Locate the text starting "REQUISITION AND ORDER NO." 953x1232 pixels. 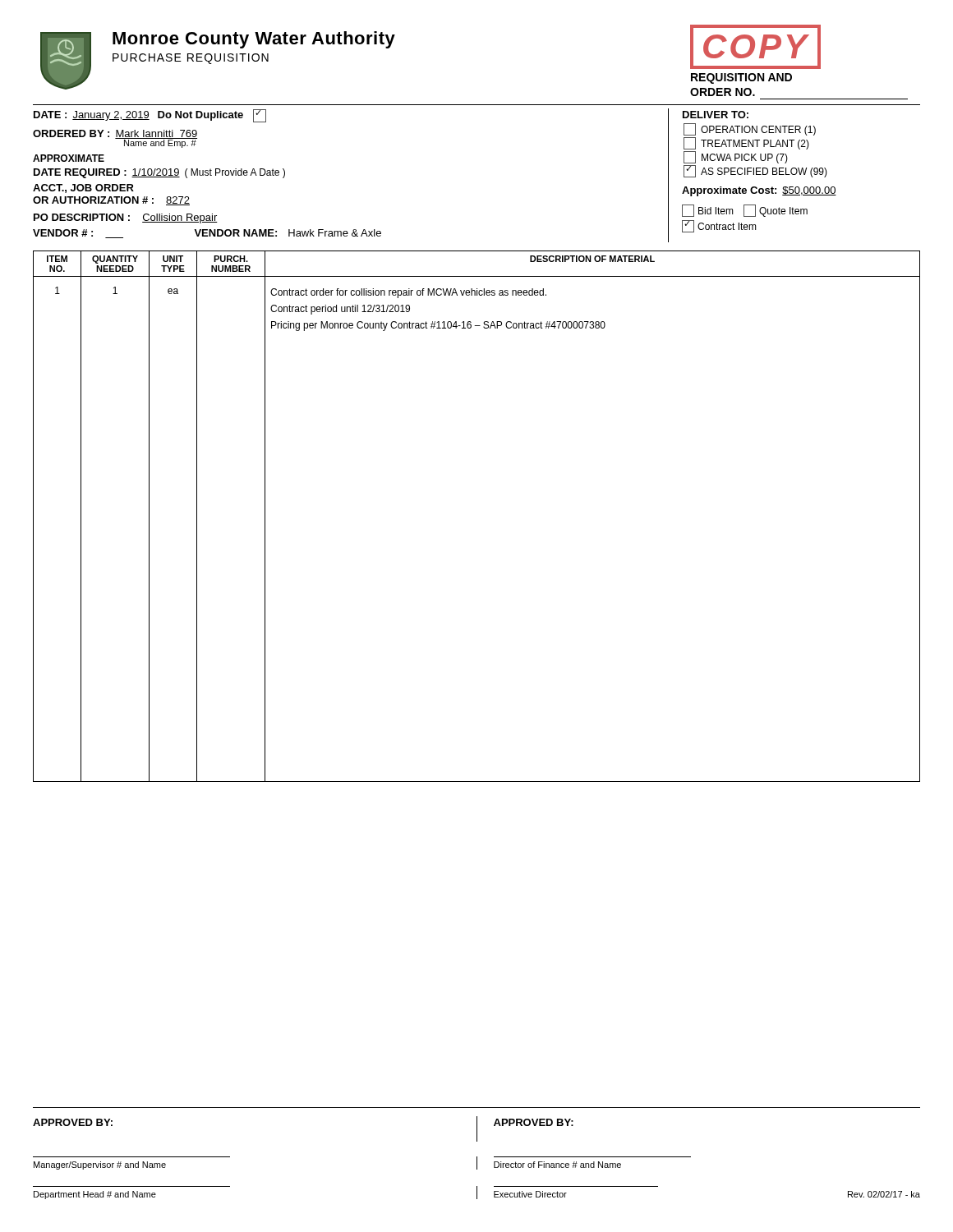(x=741, y=78)
